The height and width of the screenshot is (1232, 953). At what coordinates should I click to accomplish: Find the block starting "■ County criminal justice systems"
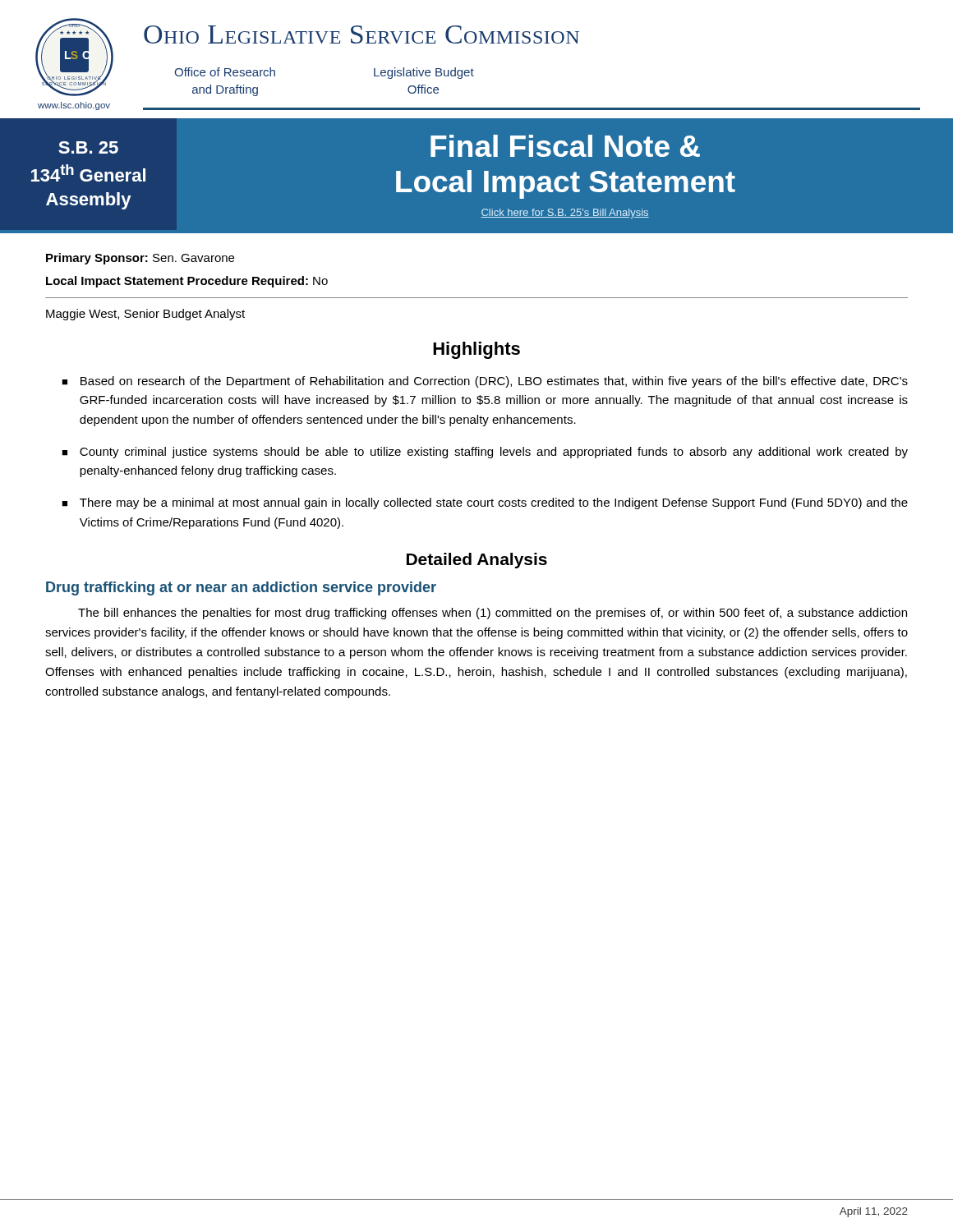point(485,461)
